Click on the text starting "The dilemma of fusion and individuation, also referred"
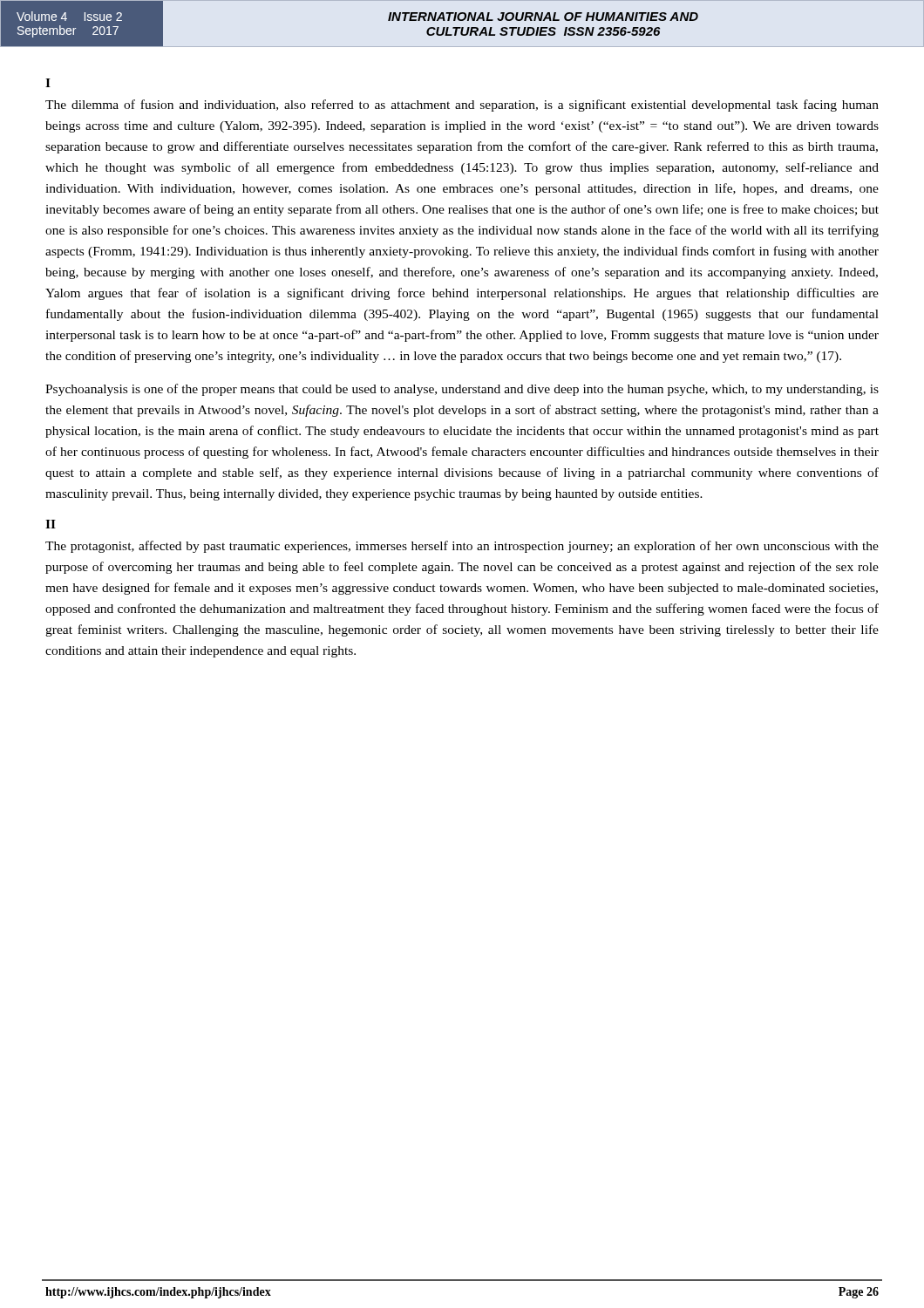The width and height of the screenshot is (924, 1308). tap(462, 230)
